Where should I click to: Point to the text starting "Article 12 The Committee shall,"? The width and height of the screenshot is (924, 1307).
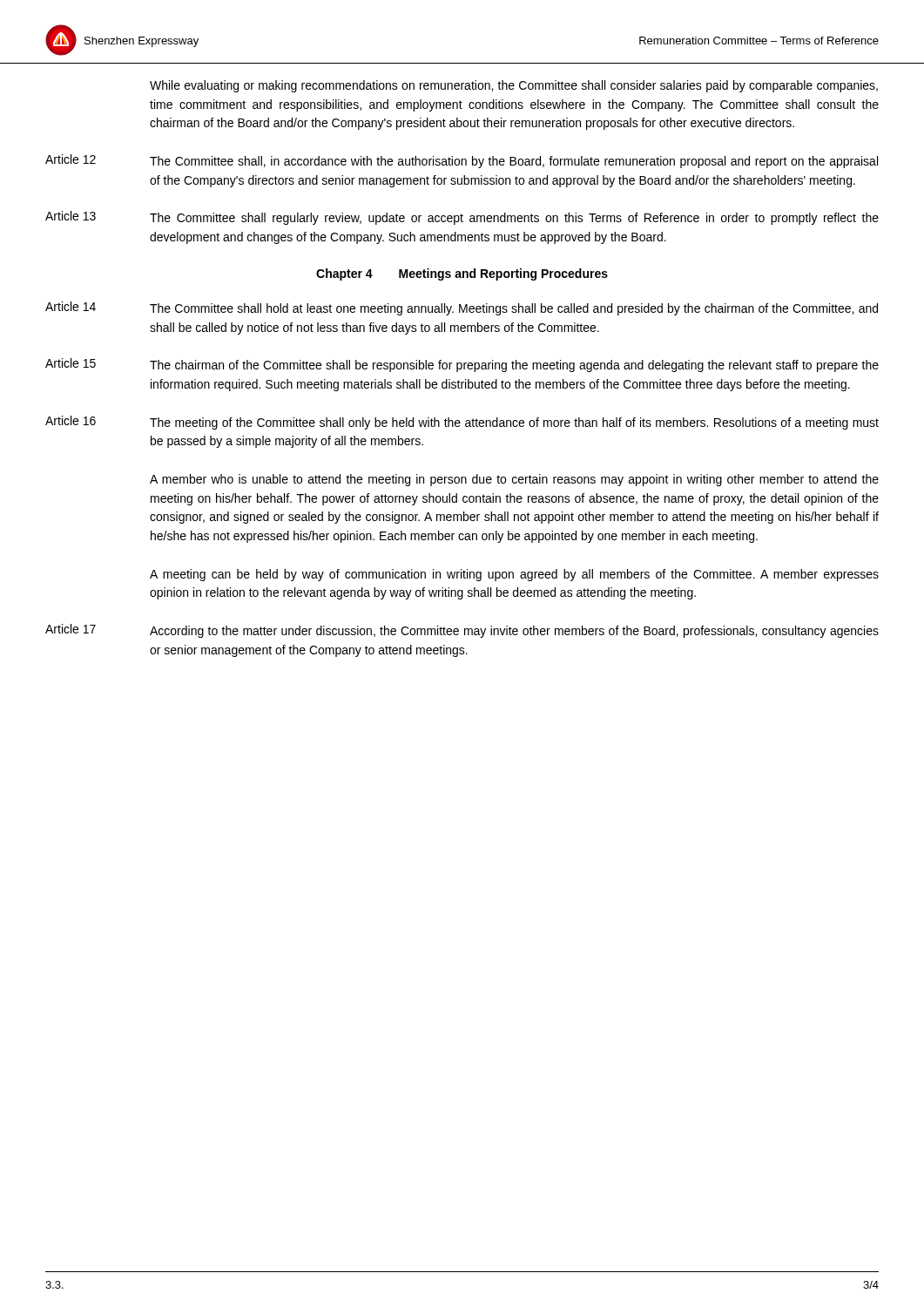462,171
